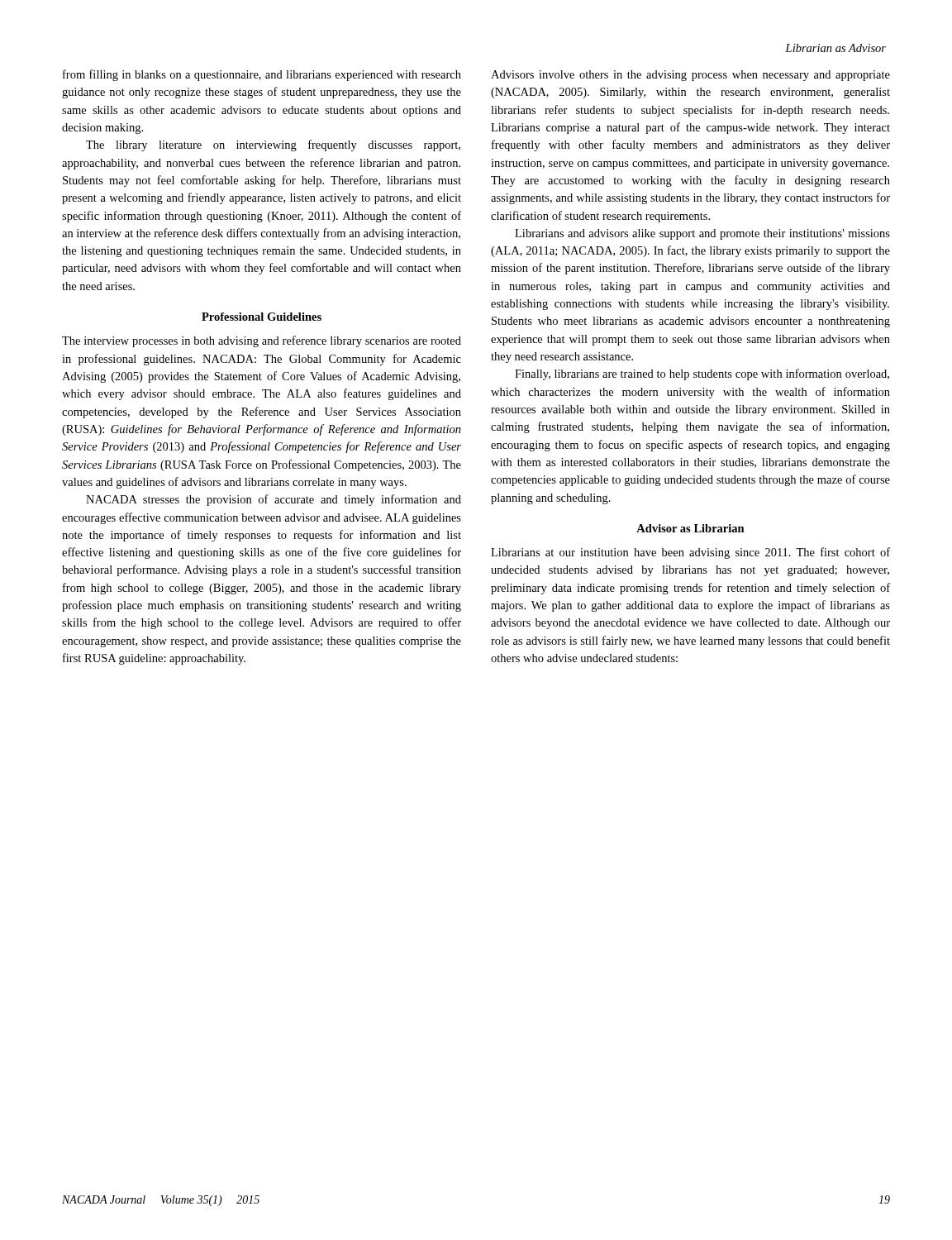The width and height of the screenshot is (952, 1240).
Task: Find the block on this page that starts "Librarians at our institution have been advising"
Action: click(690, 606)
